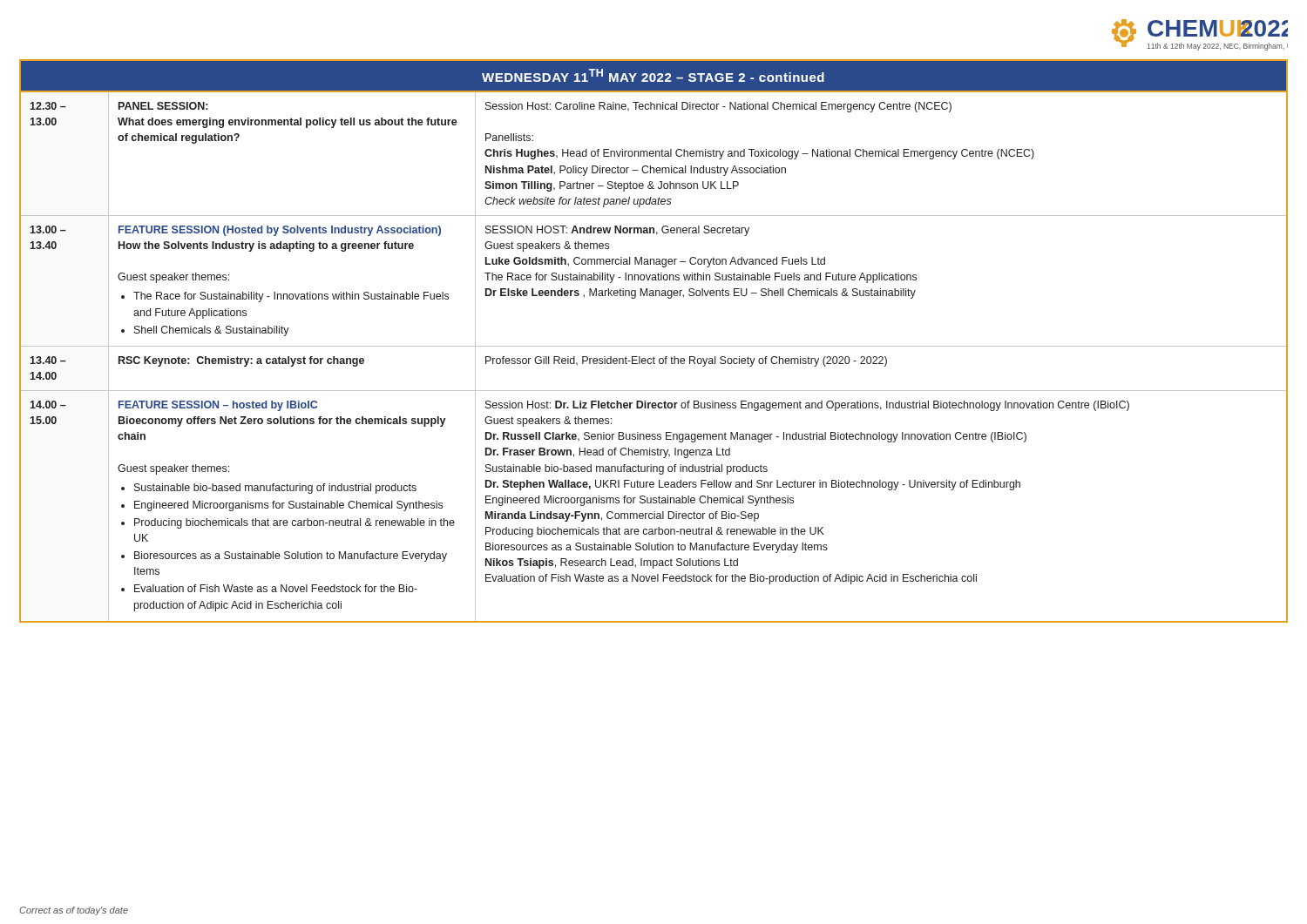Select the table
The width and height of the screenshot is (1307, 924).
pos(654,341)
